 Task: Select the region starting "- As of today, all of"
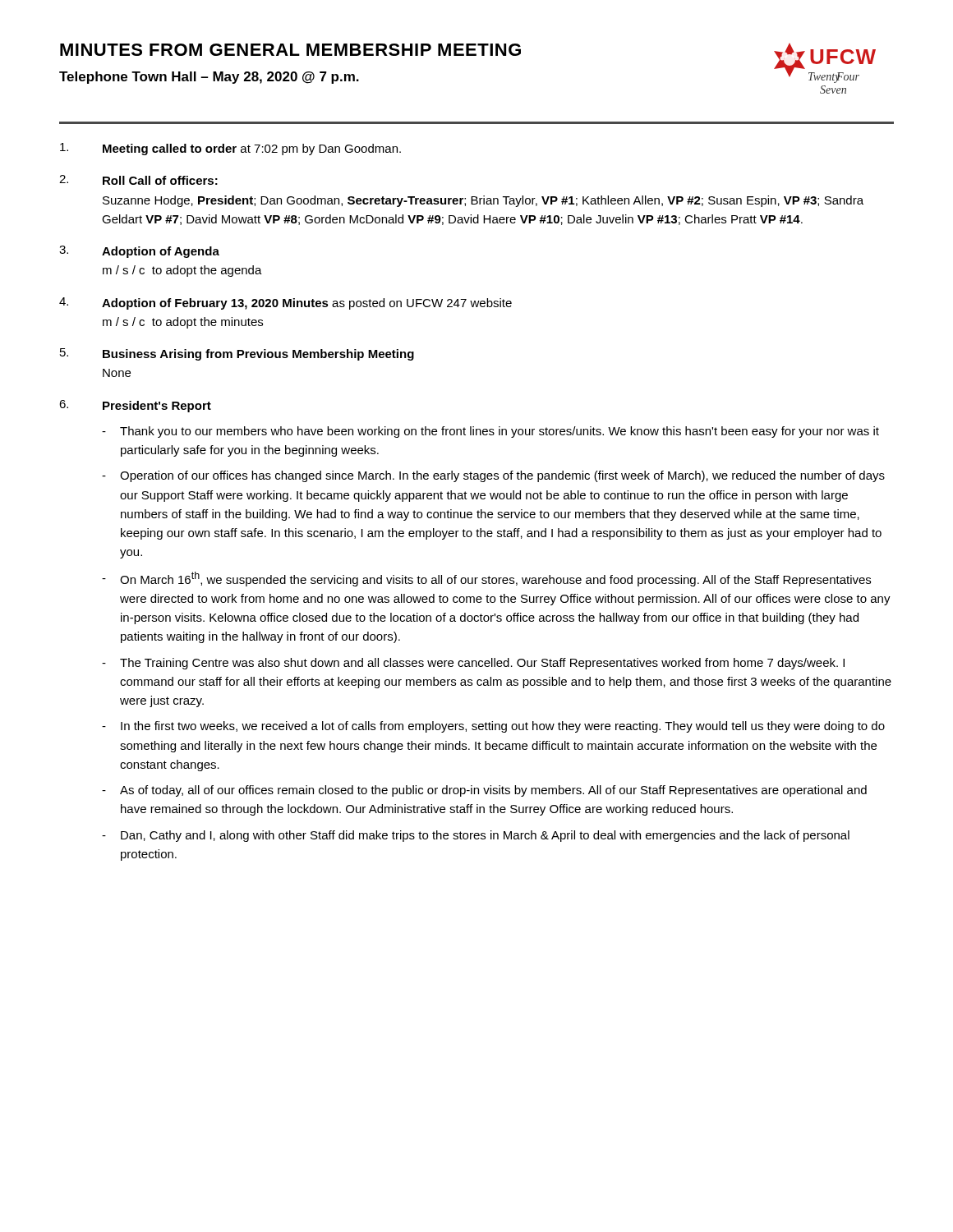coord(498,799)
